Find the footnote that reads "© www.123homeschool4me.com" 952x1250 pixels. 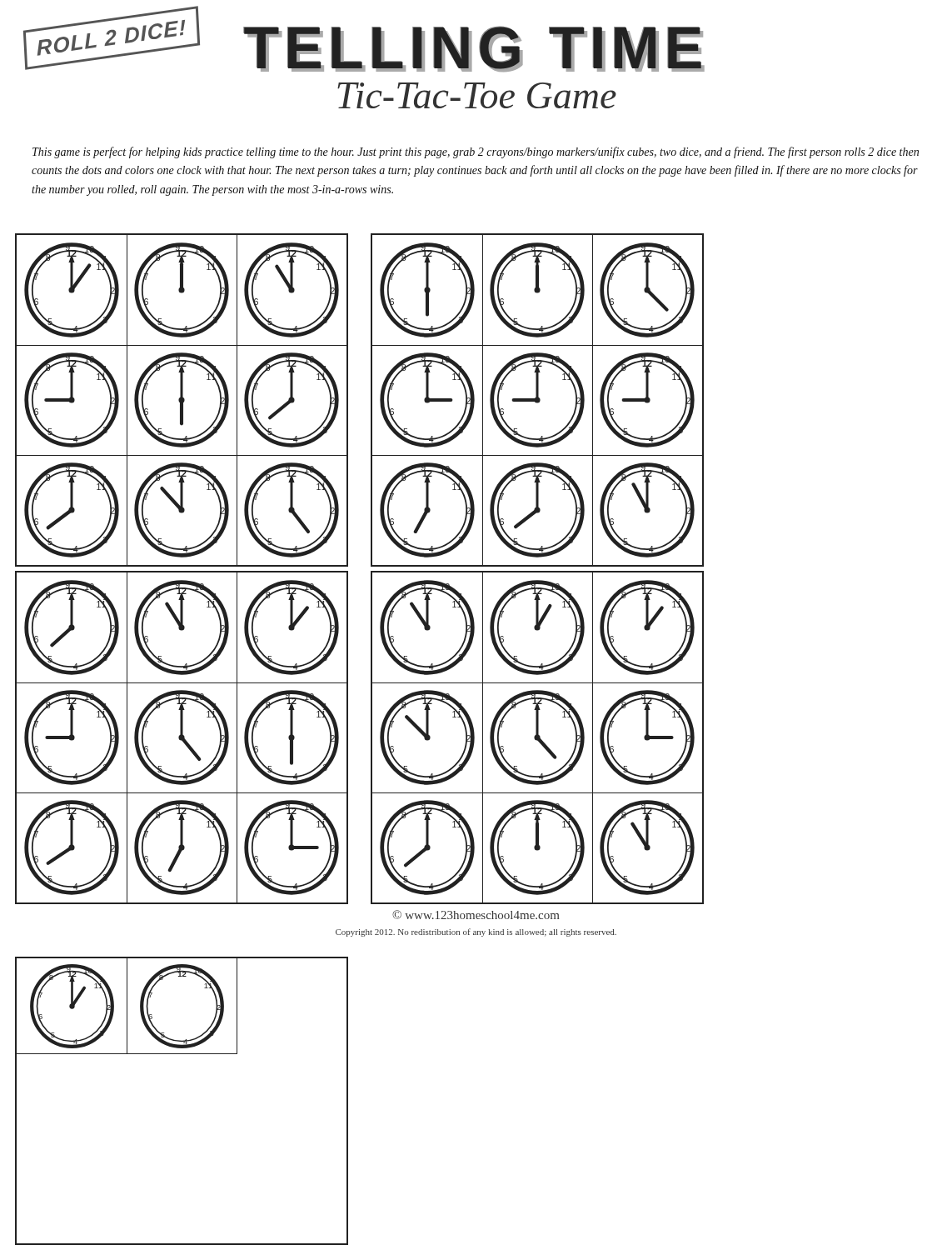pos(476,915)
